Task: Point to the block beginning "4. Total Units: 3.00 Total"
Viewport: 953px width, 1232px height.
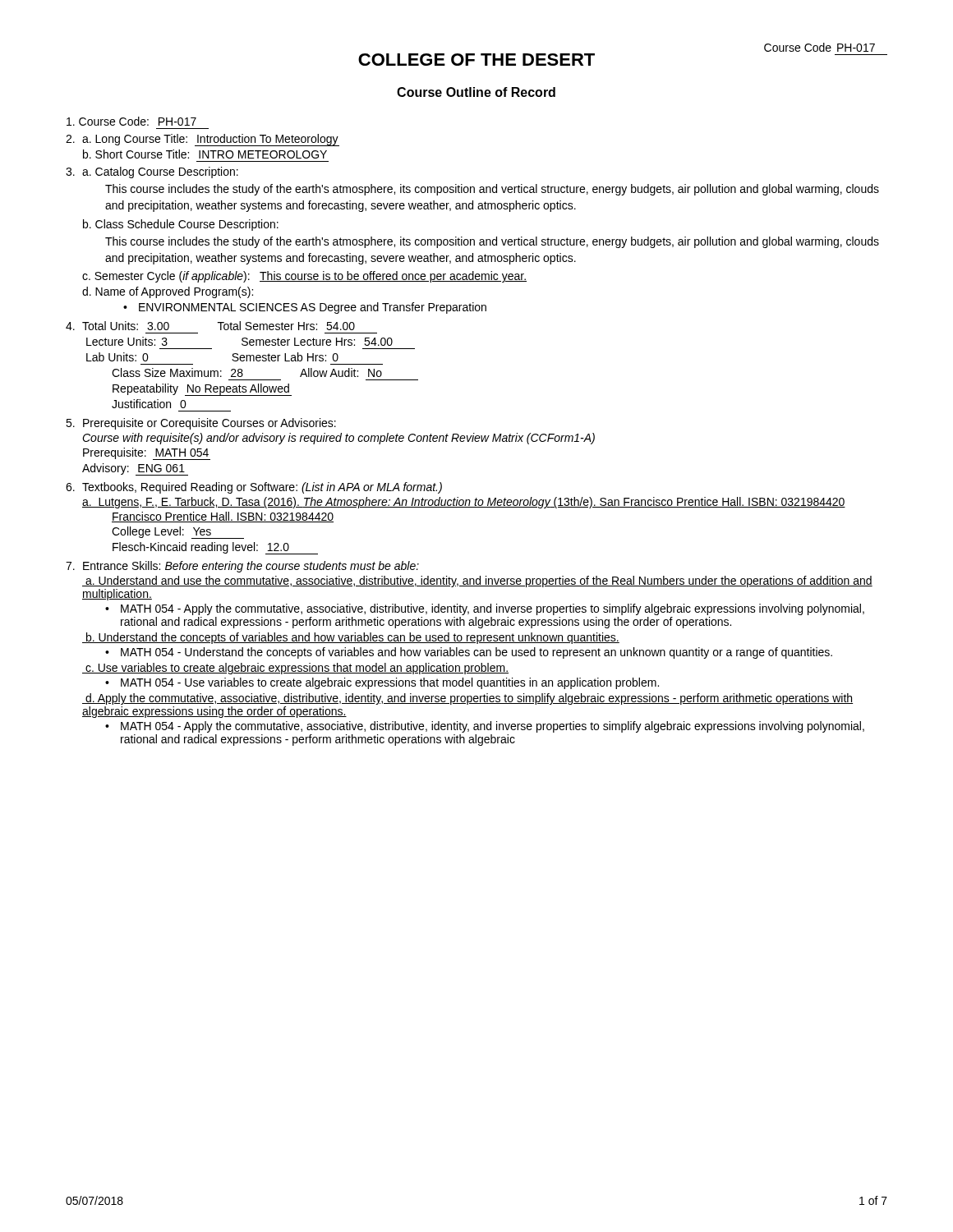Action: [242, 366]
